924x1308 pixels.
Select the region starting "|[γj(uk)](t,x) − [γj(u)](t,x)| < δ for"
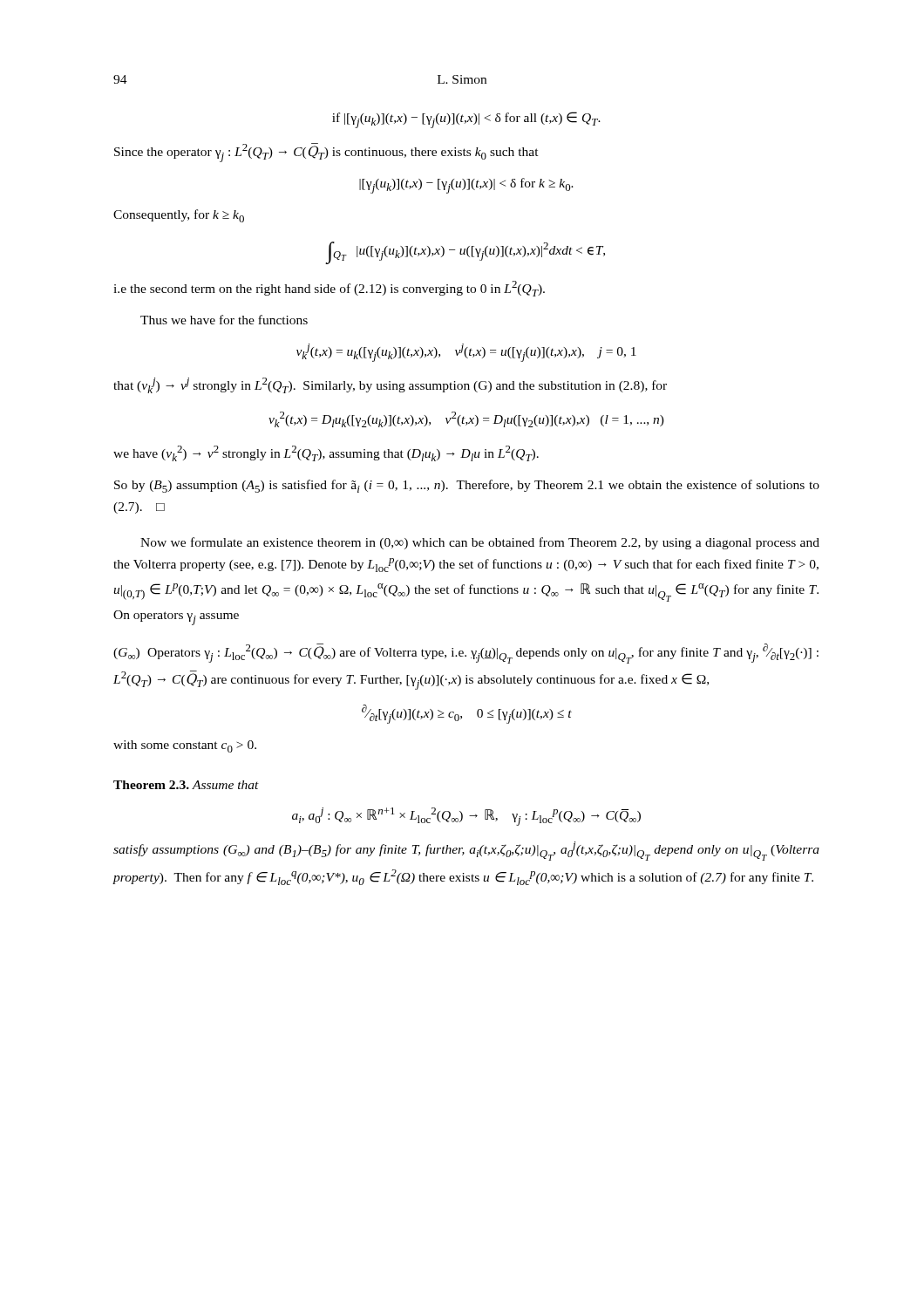point(466,185)
